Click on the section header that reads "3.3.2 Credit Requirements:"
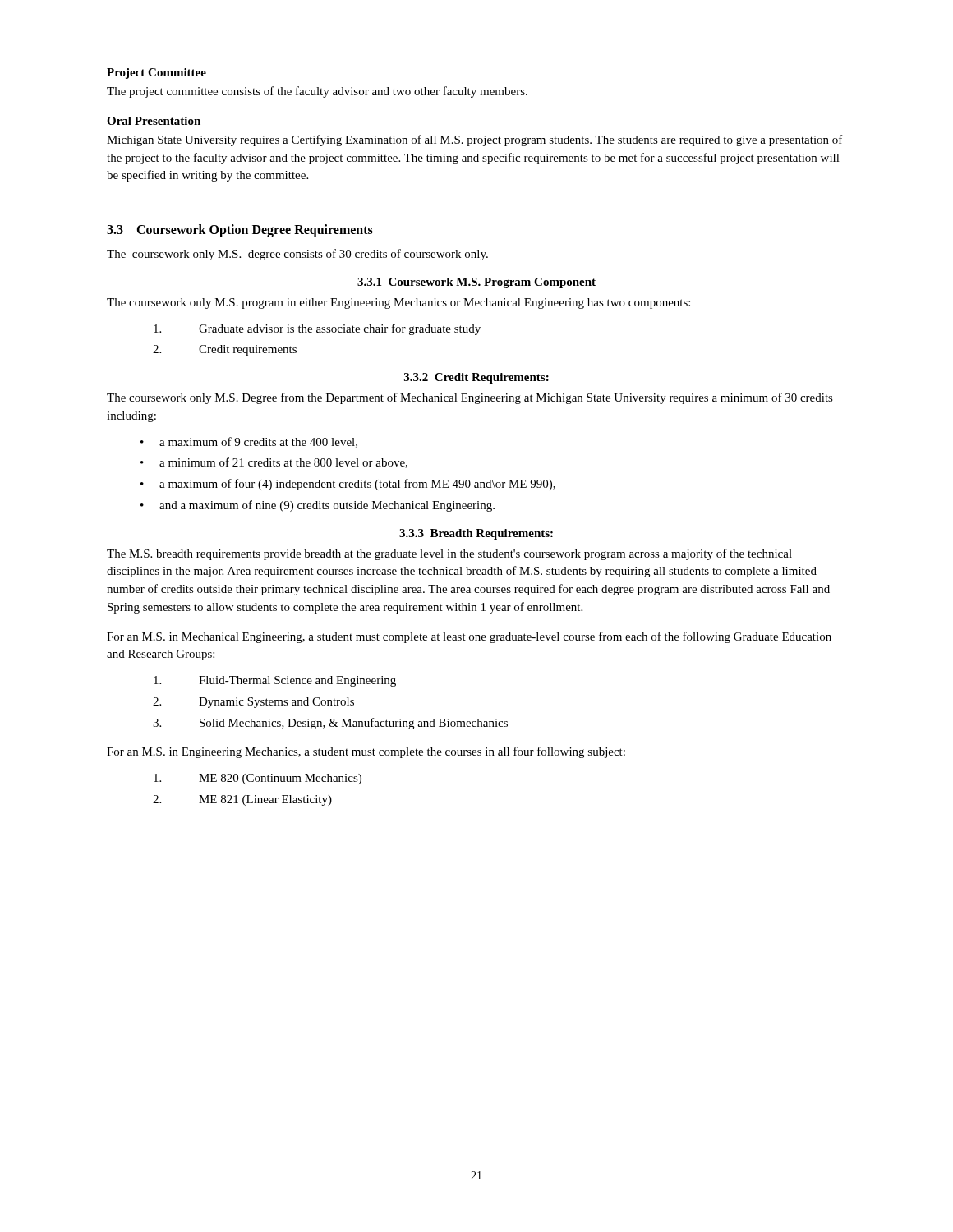This screenshot has width=953, height=1232. [x=476, y=377]
